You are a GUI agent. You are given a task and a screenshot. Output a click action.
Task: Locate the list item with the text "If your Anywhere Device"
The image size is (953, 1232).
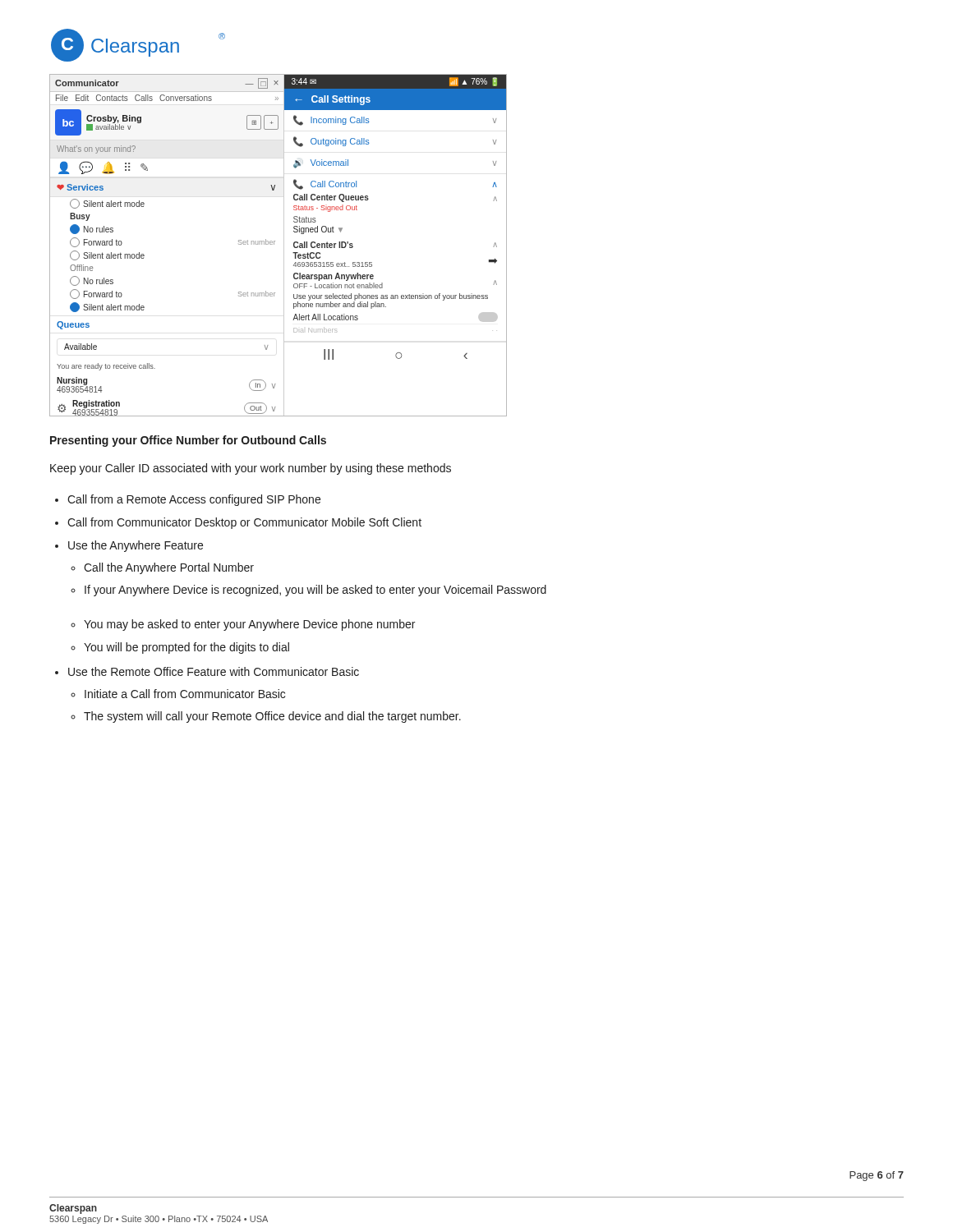pyautogui.click(x=353, y=590)
